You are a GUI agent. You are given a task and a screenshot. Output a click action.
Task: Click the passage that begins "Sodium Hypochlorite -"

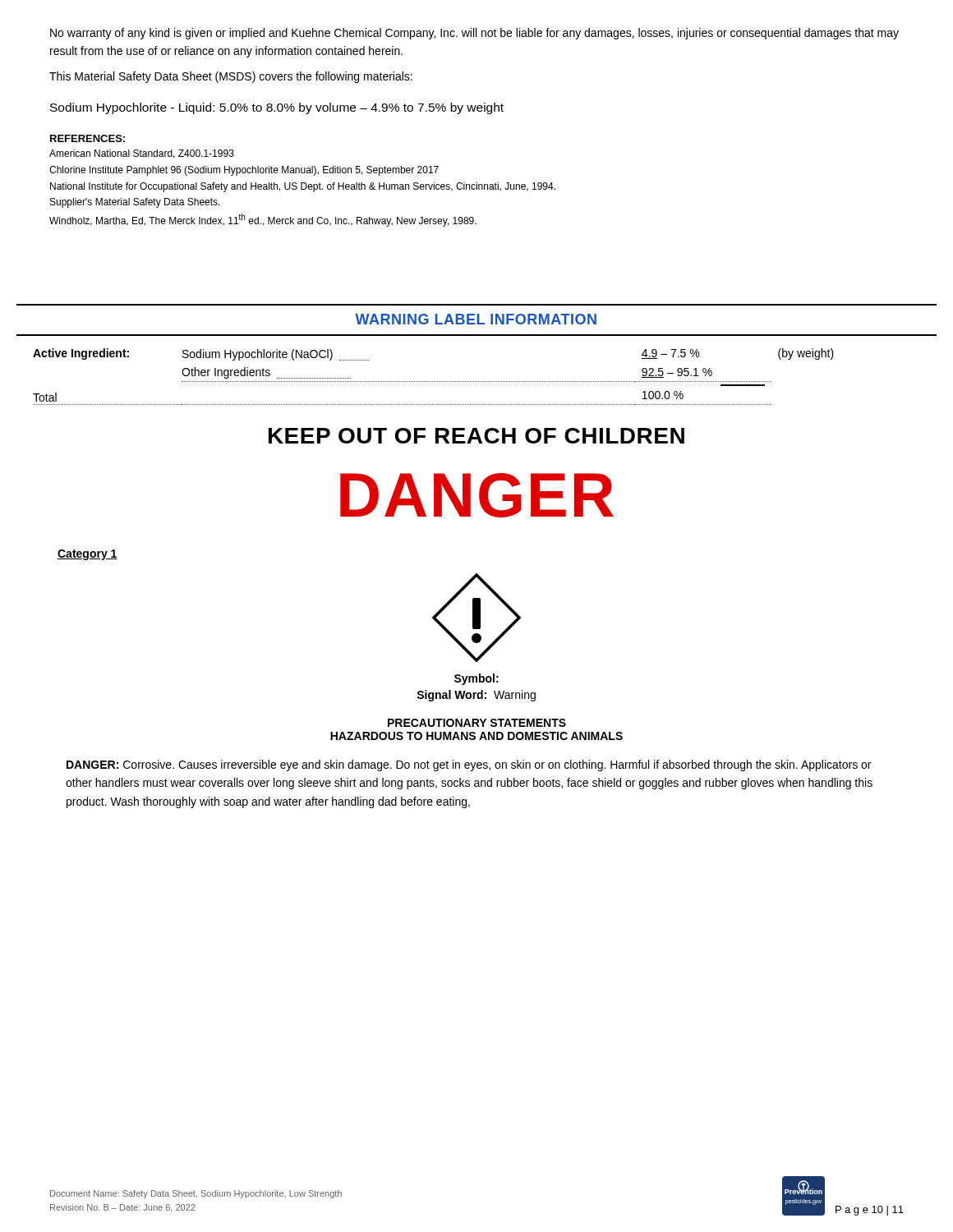[277, 107]
